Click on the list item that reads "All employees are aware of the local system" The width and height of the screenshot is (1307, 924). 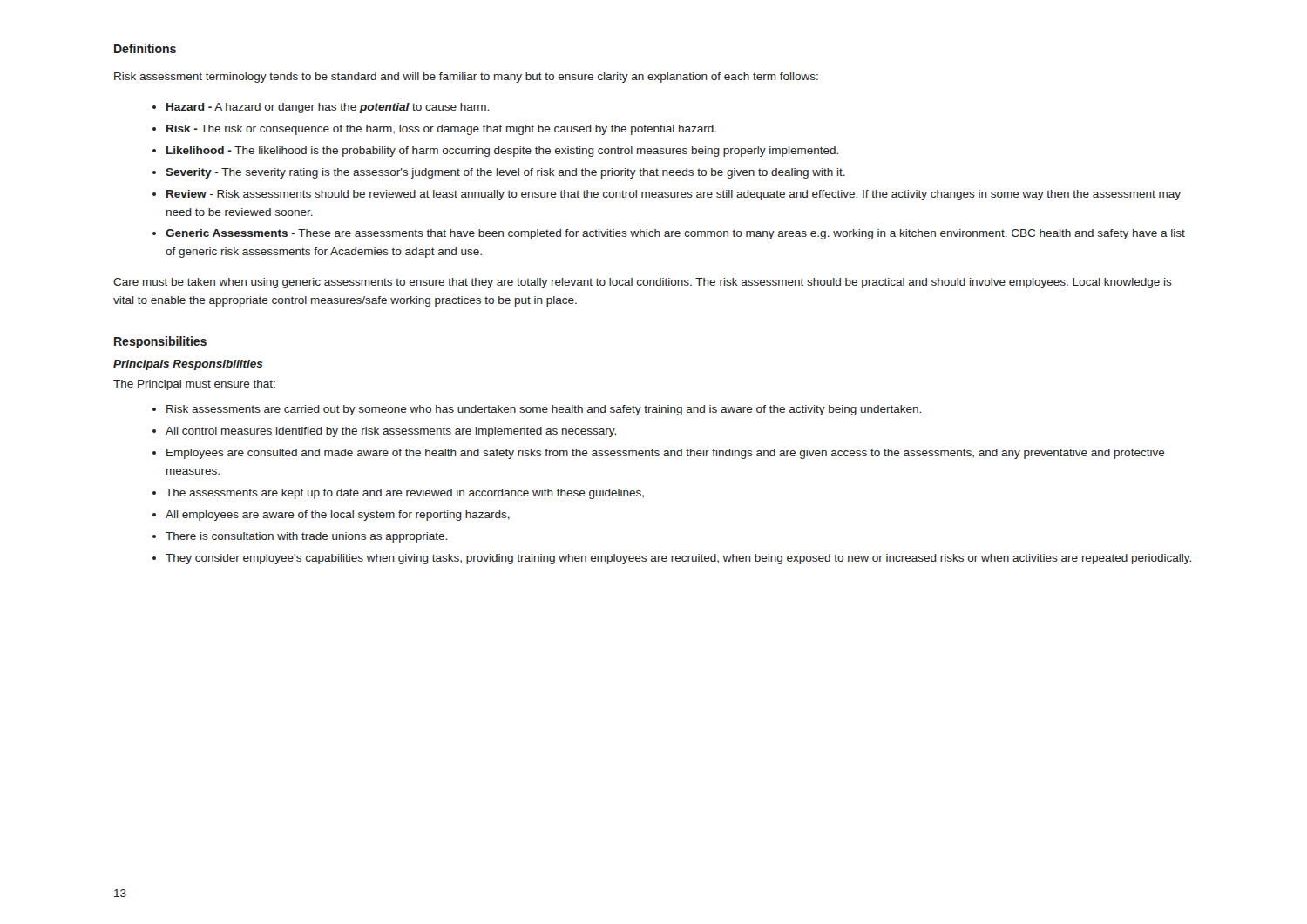(x=338, y=514)
